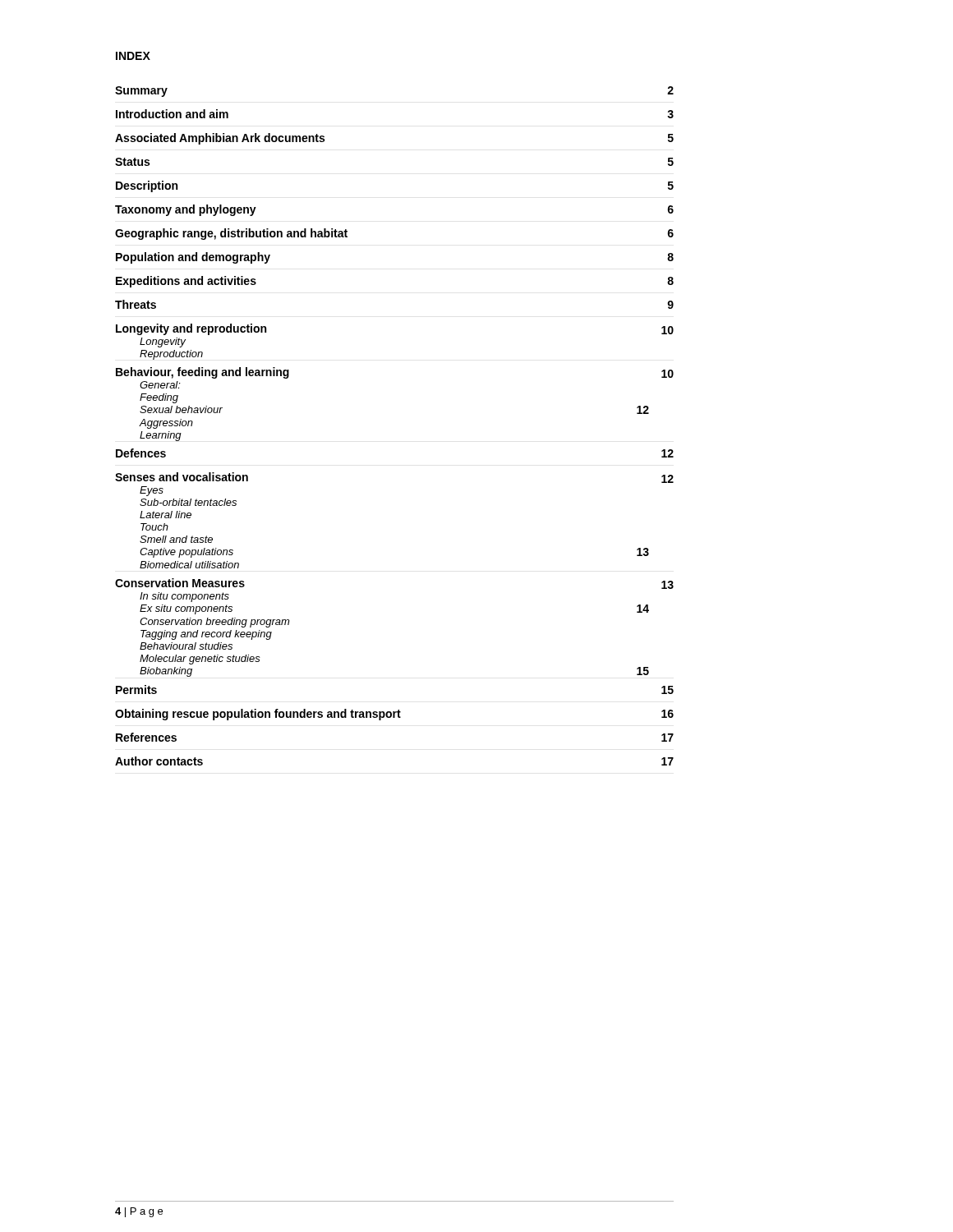
Task: Click on the list item containing "Taxonomy and phylogeny 6"
Action: click(182, 210)
